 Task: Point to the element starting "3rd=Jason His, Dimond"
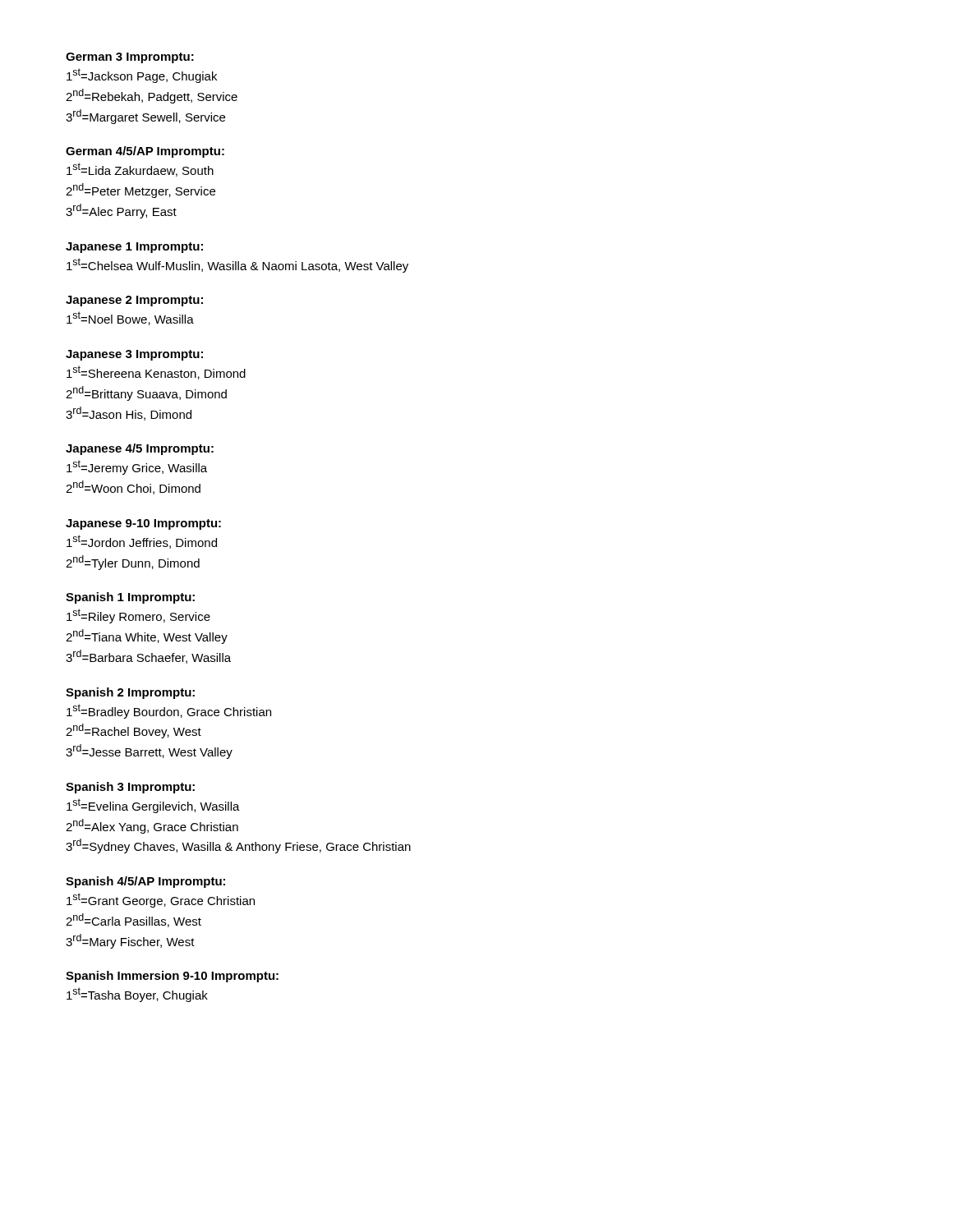click(x=129, y=413)
